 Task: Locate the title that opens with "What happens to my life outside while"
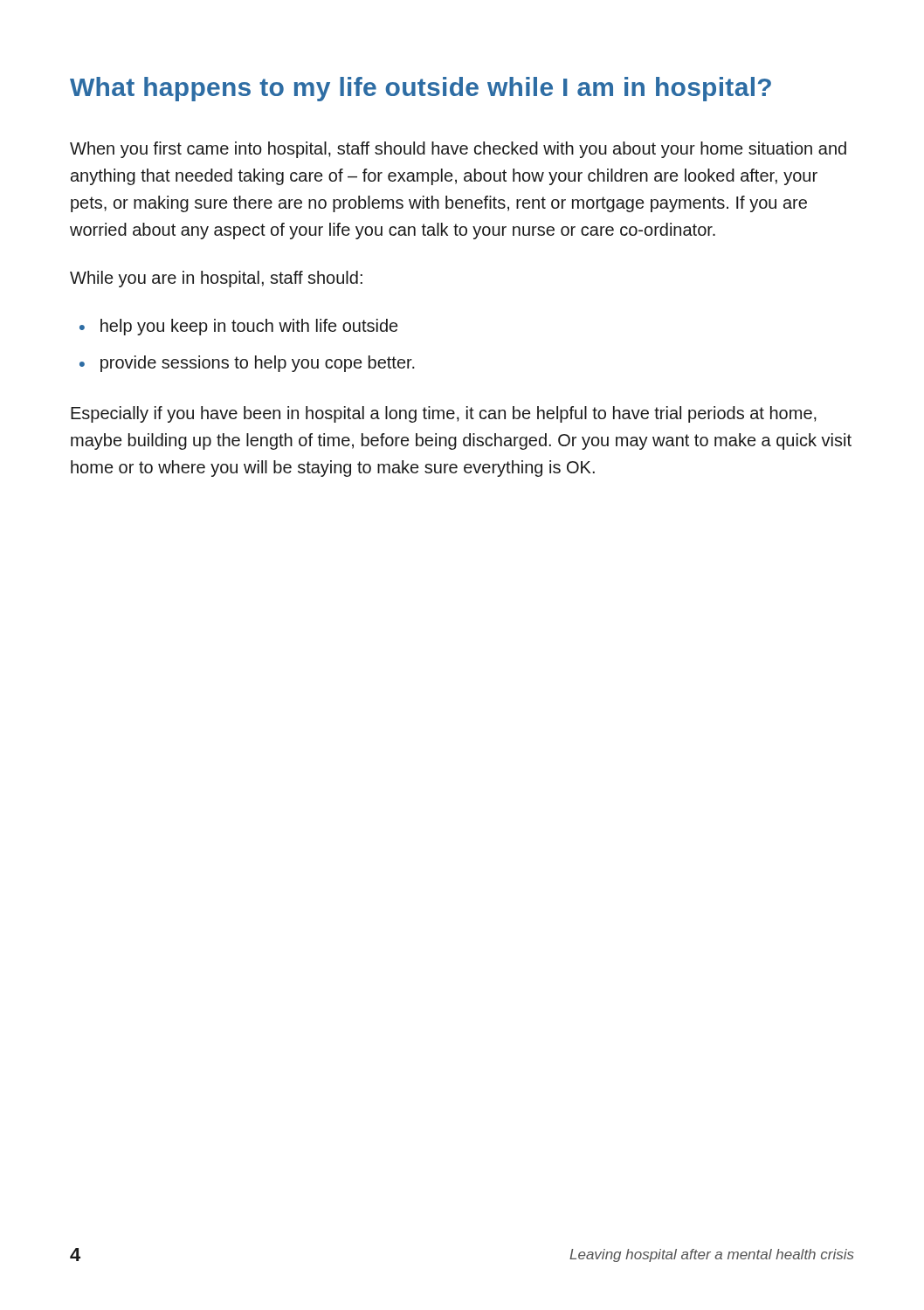point(421,87)
